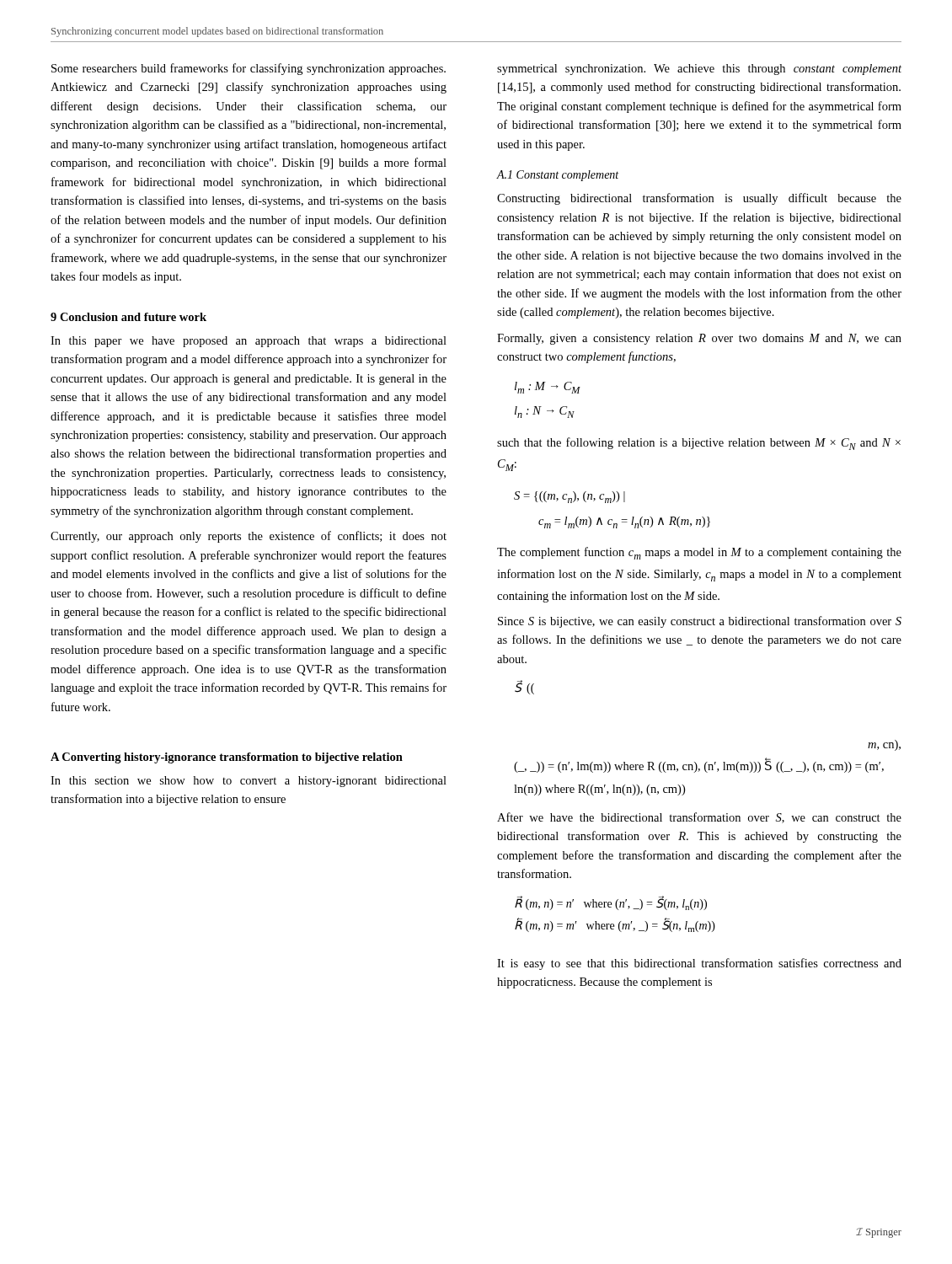The image size is (952, 1264).
Task: Click on the formula containing "R⃗ (m, n) = n′ where"
Action: point(691,915)
